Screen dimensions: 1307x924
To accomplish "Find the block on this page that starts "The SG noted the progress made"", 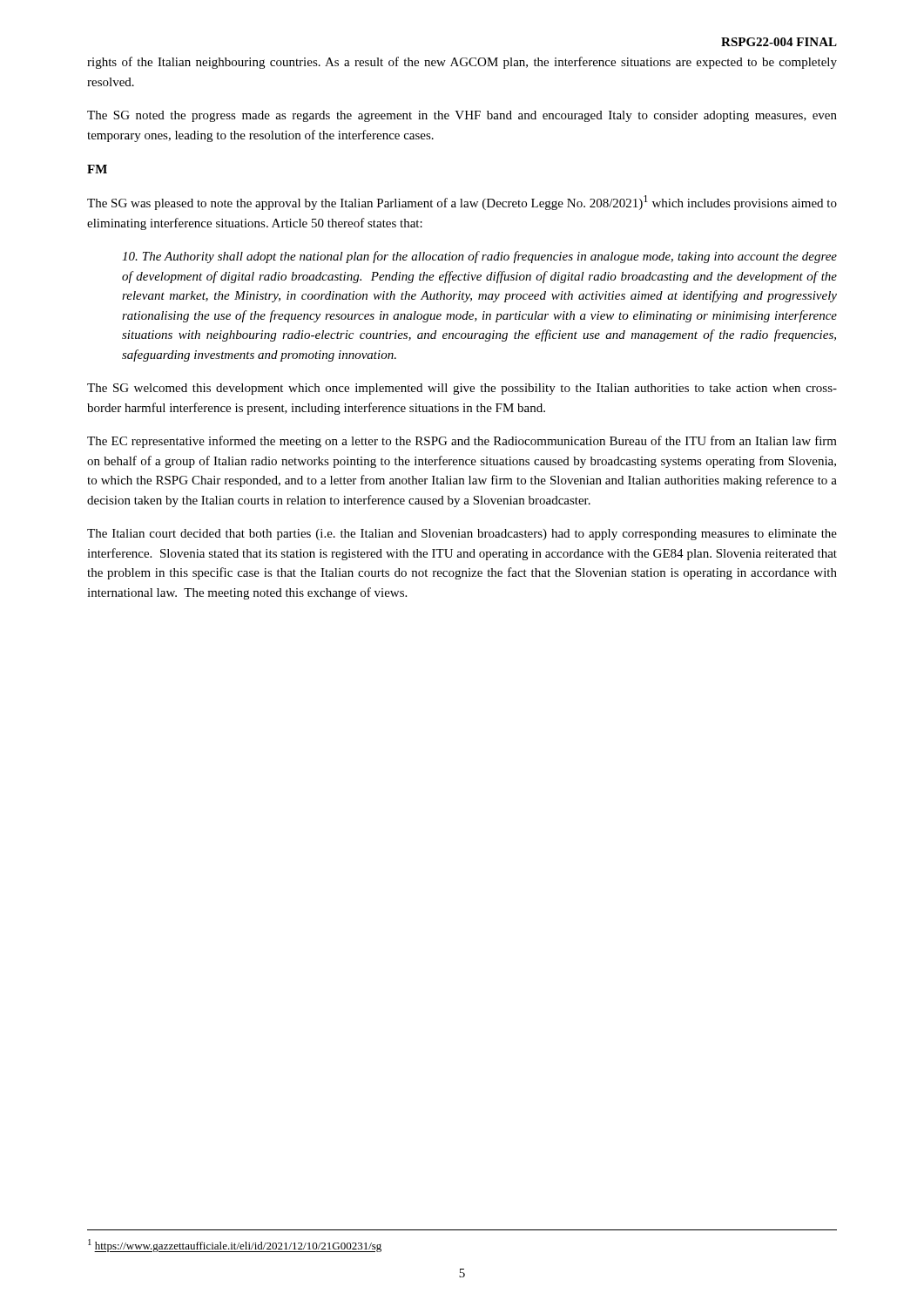I will 462,125.
